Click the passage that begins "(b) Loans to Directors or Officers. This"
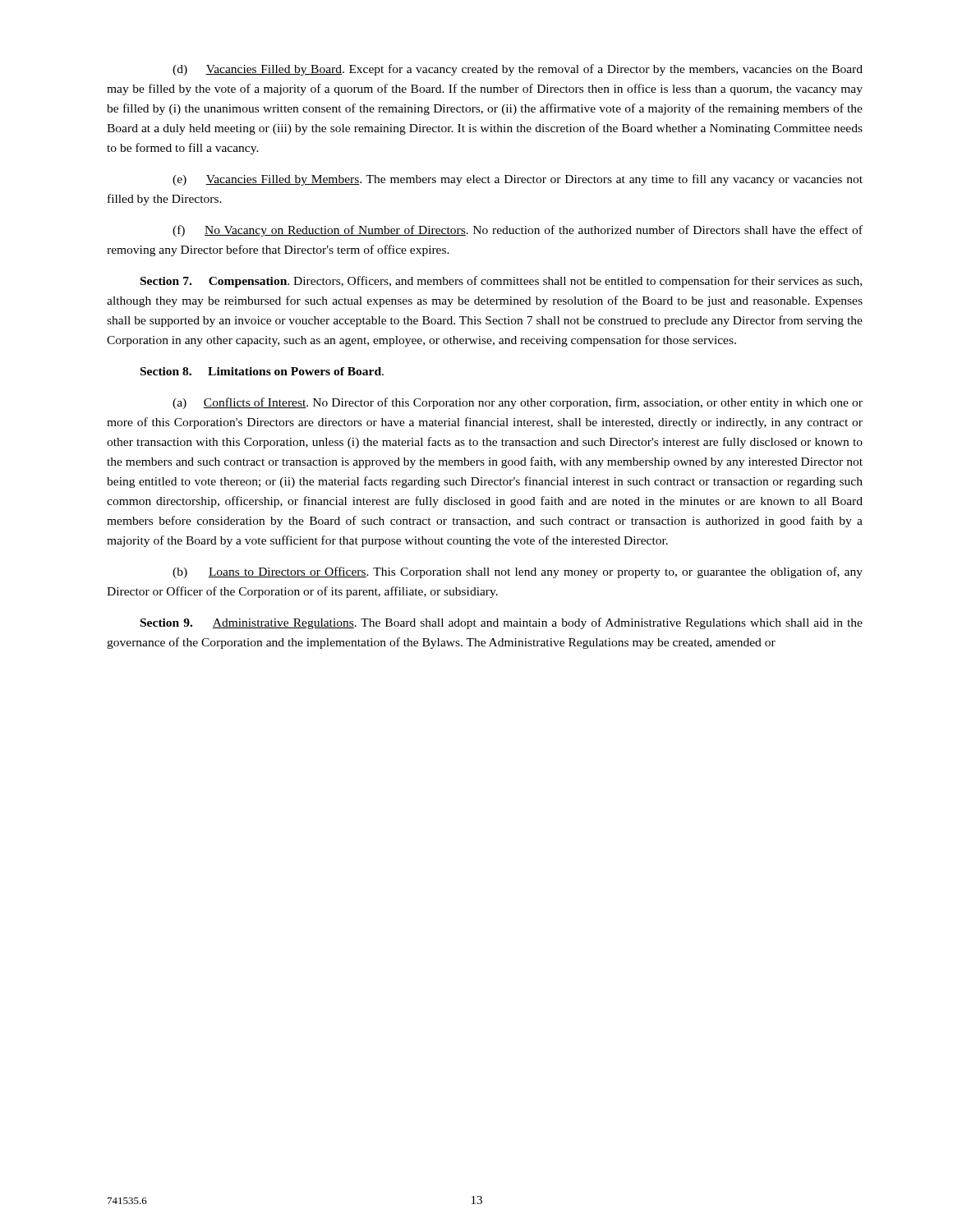Viewport: 953px width, 1232px height. (x=485, y=582)
